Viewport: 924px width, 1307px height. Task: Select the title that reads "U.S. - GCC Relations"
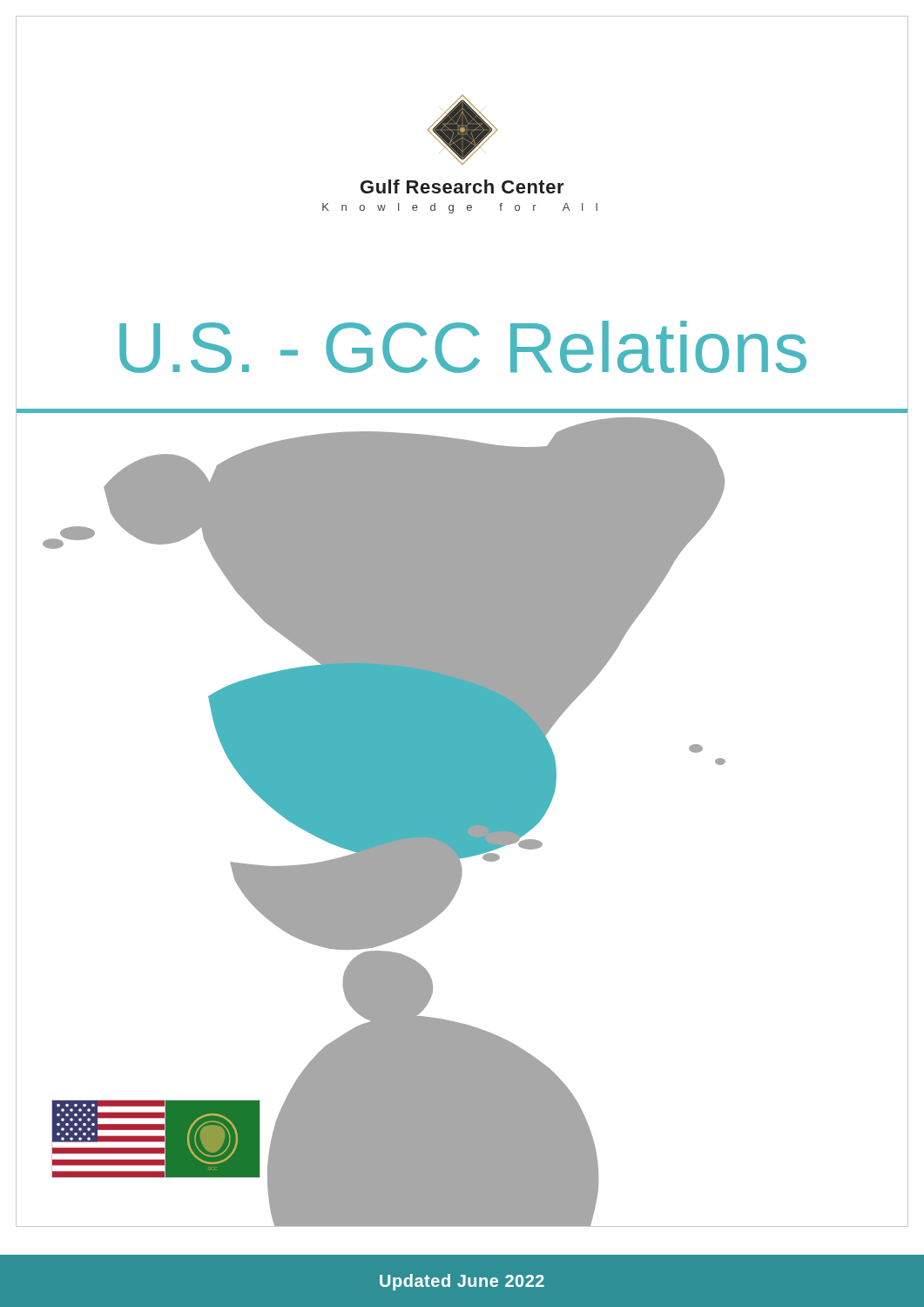(x=462, y=348)
